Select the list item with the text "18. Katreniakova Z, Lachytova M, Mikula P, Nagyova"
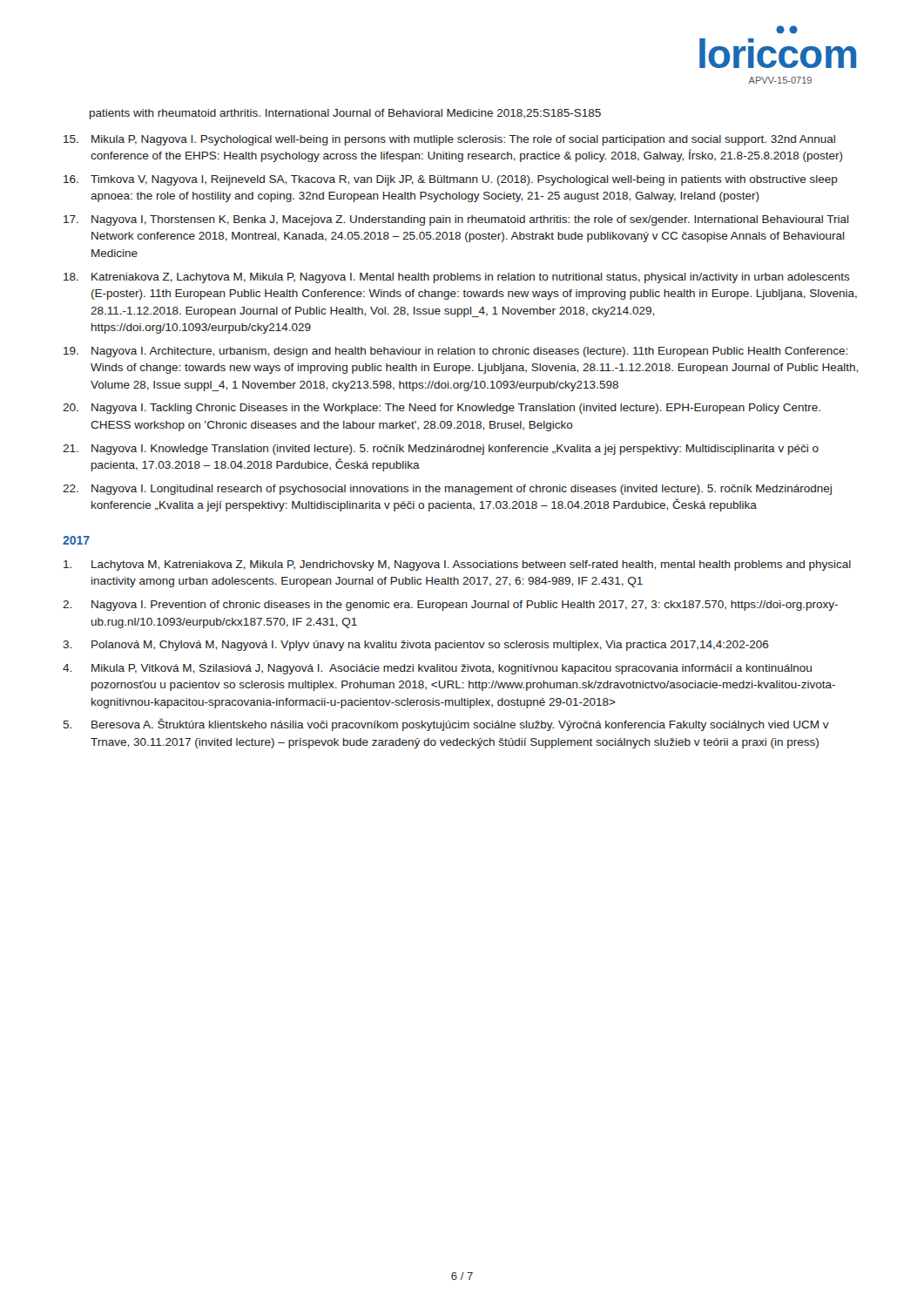 (x=462, y=302)
